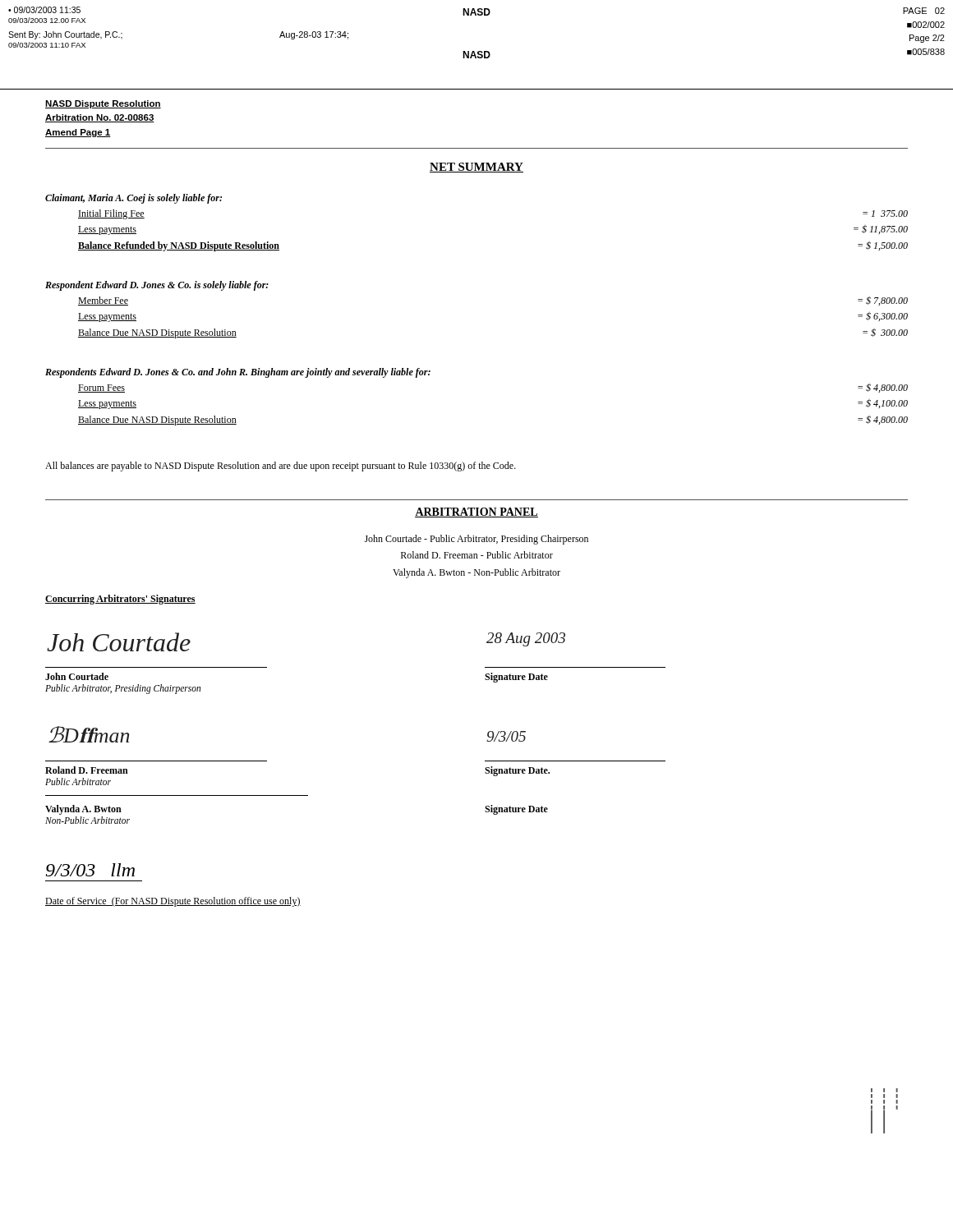Image resolution: width=953 pixels, height=1232 pixels.
Task: Locate the text block containing "John Courtade - Public"
Action: point(476,556)
